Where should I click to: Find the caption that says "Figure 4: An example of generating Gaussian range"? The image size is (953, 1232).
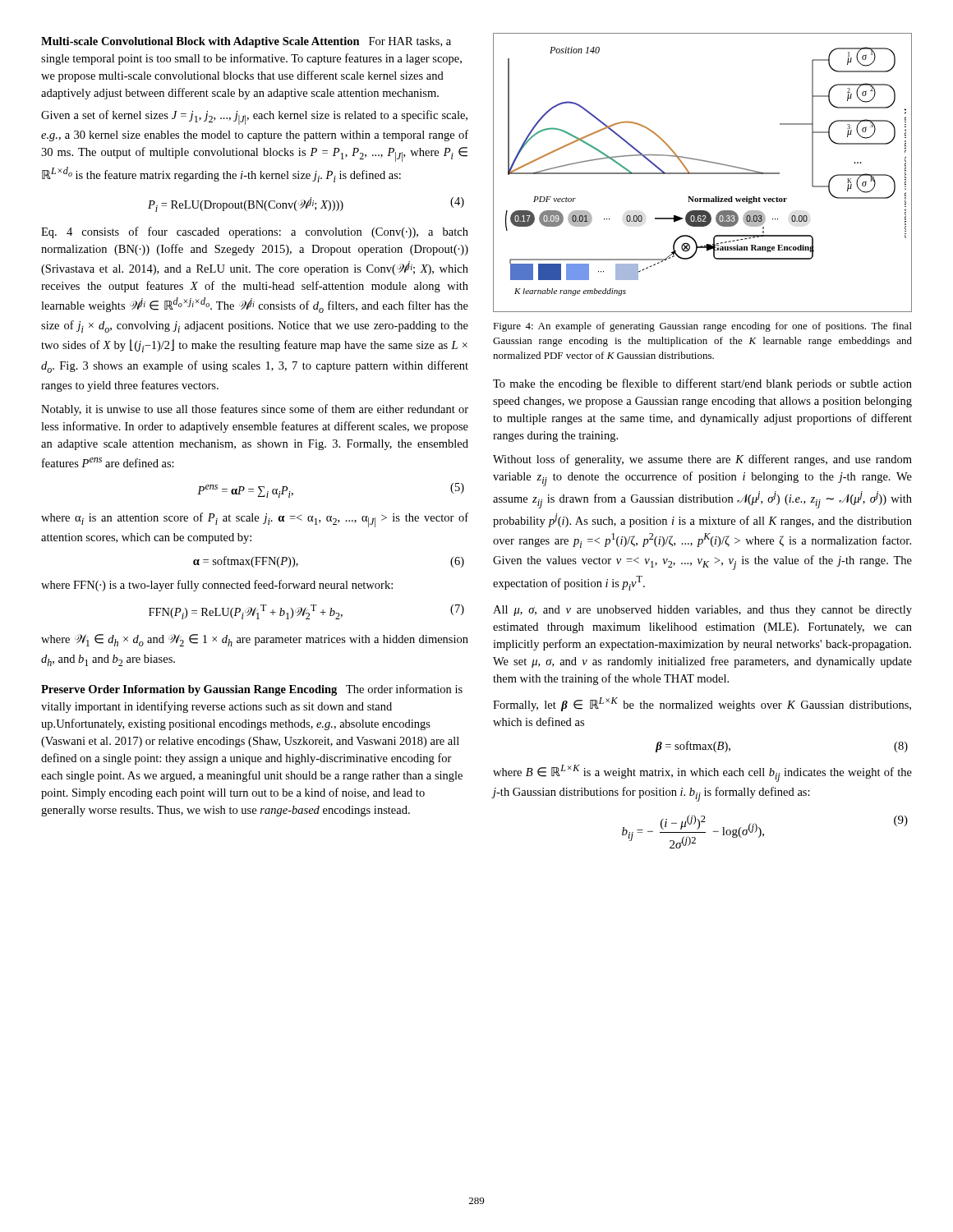coord(702,341)
